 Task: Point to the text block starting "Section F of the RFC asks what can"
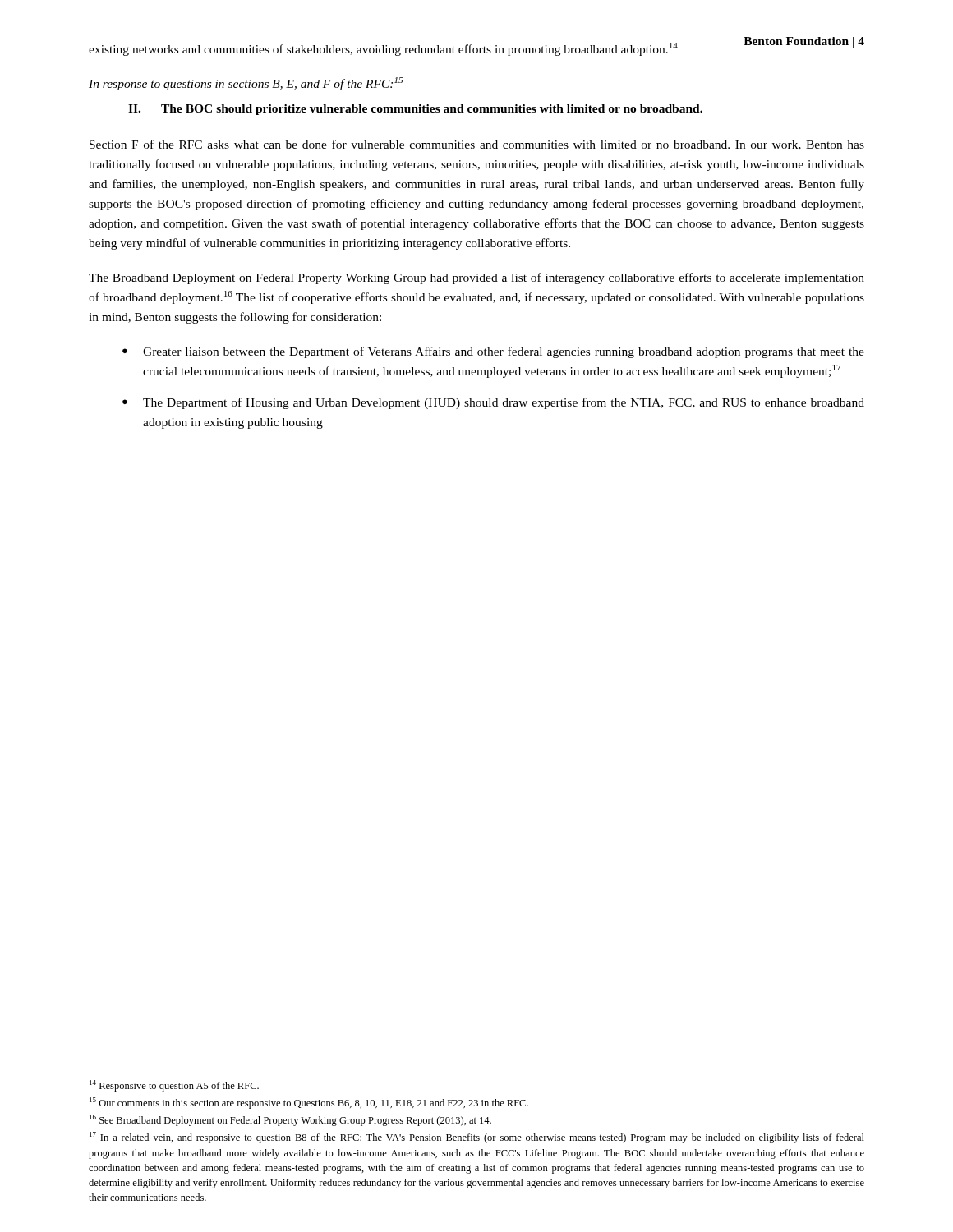(476, 194)
